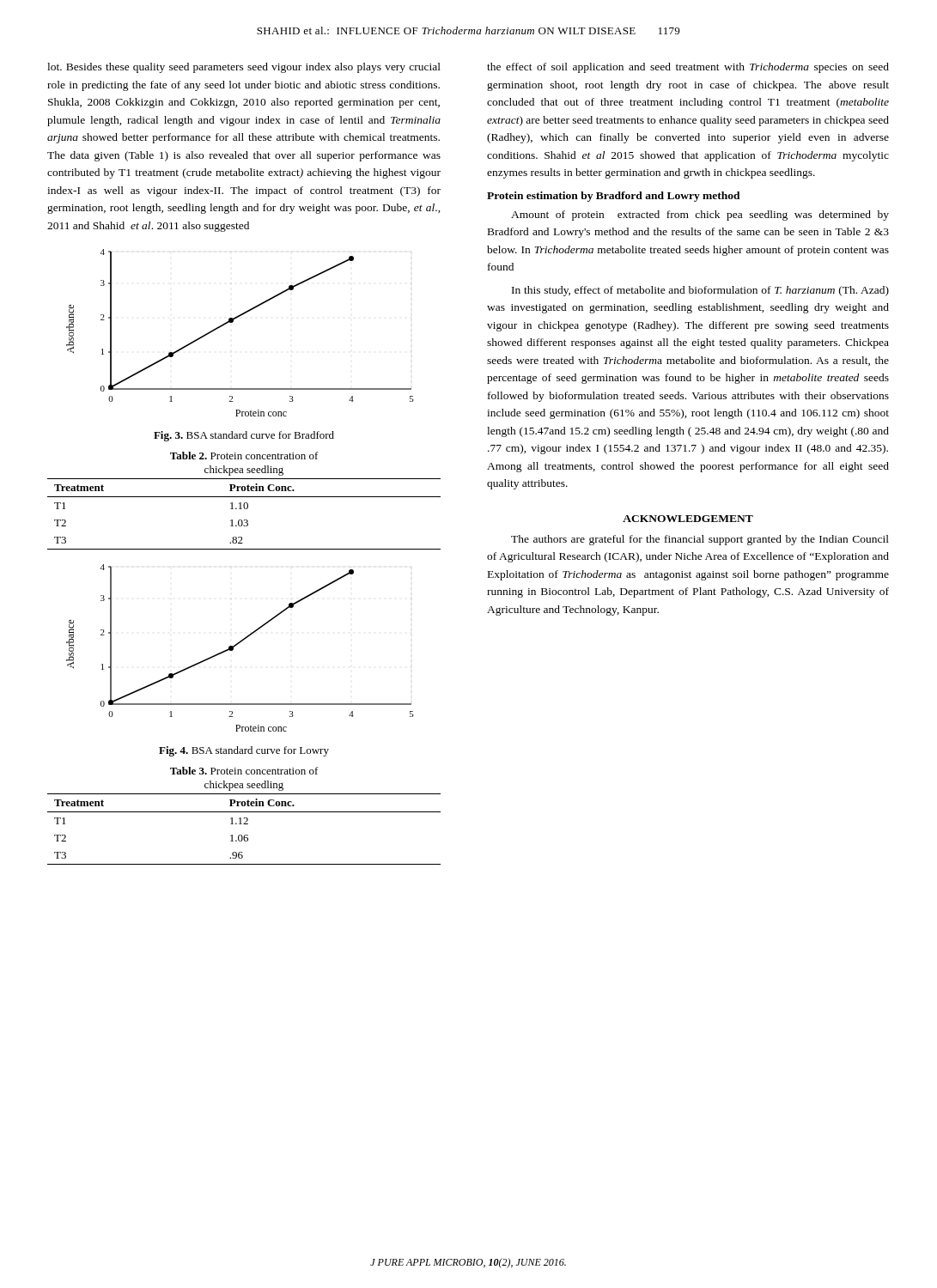Click on the region starting "Table 2. Protein concentration ofchickpea seedling"
This screenshot has height=1288, width=937.
[244, 463]
